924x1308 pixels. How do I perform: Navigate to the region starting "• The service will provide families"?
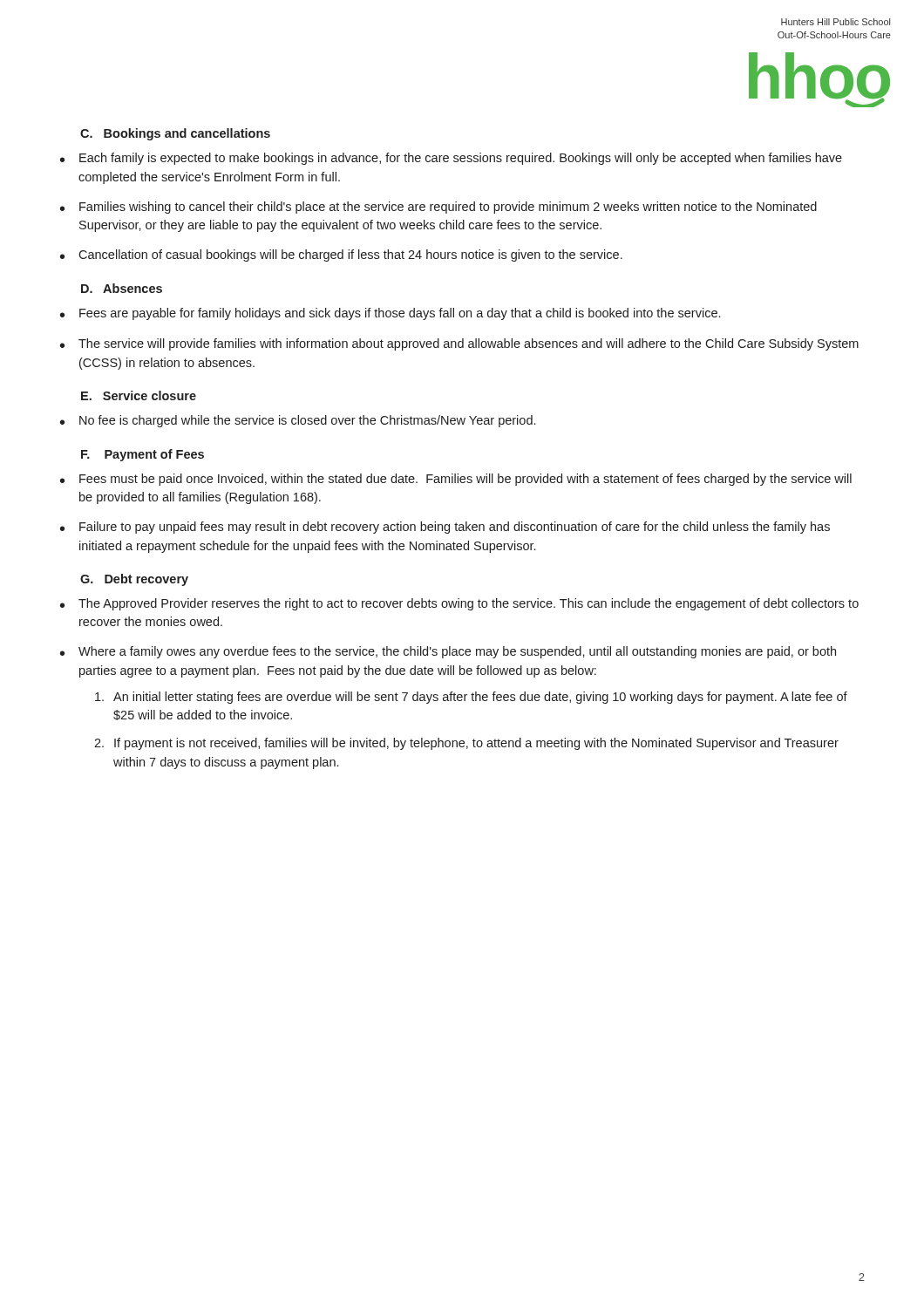coord(462,354)
